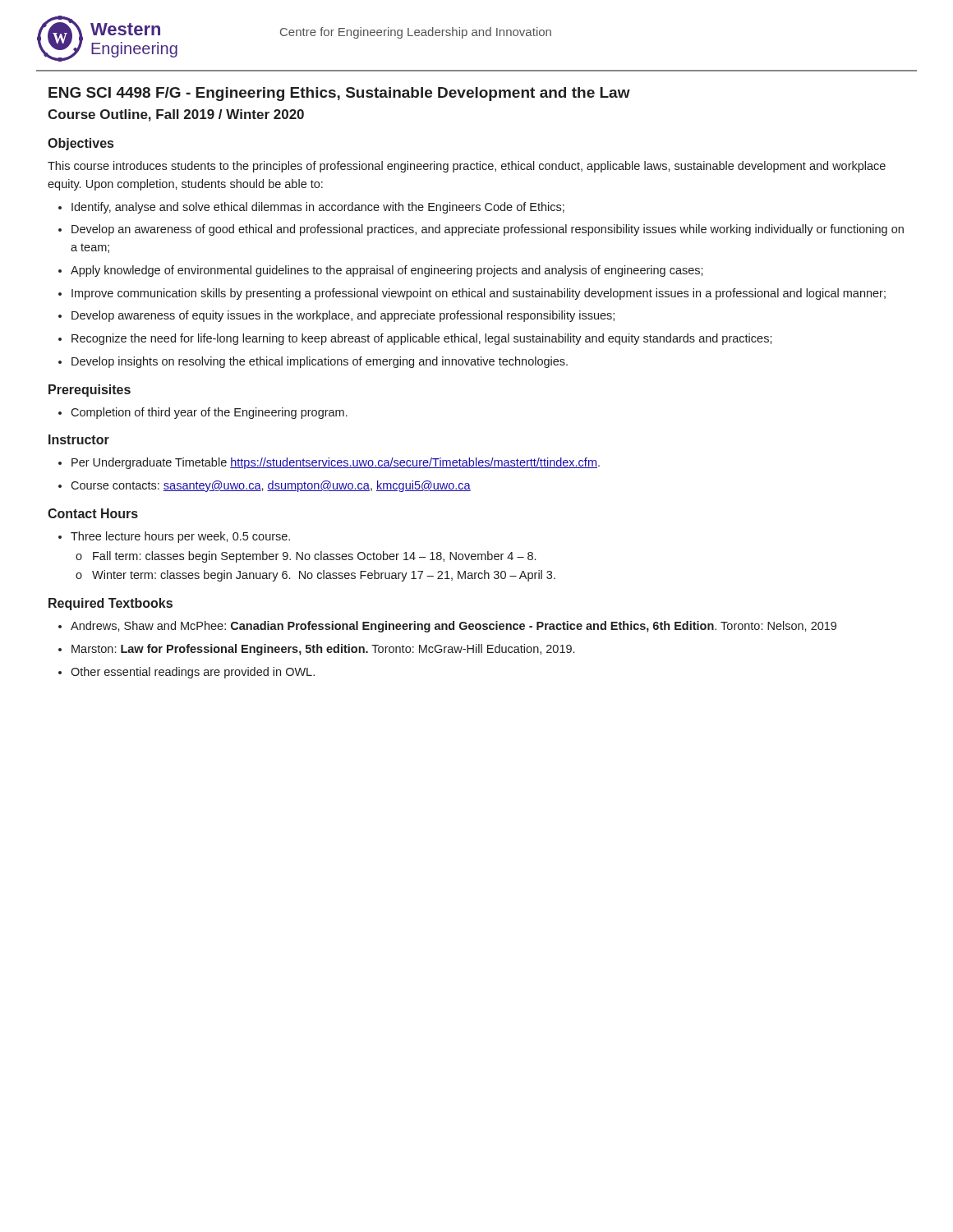The width and height of the screenshot is (953, 1232).
Task: Click on the list item that reads "Develop an awareness of good ethical"
Action: pyautogui.click(x=476, y=239)
